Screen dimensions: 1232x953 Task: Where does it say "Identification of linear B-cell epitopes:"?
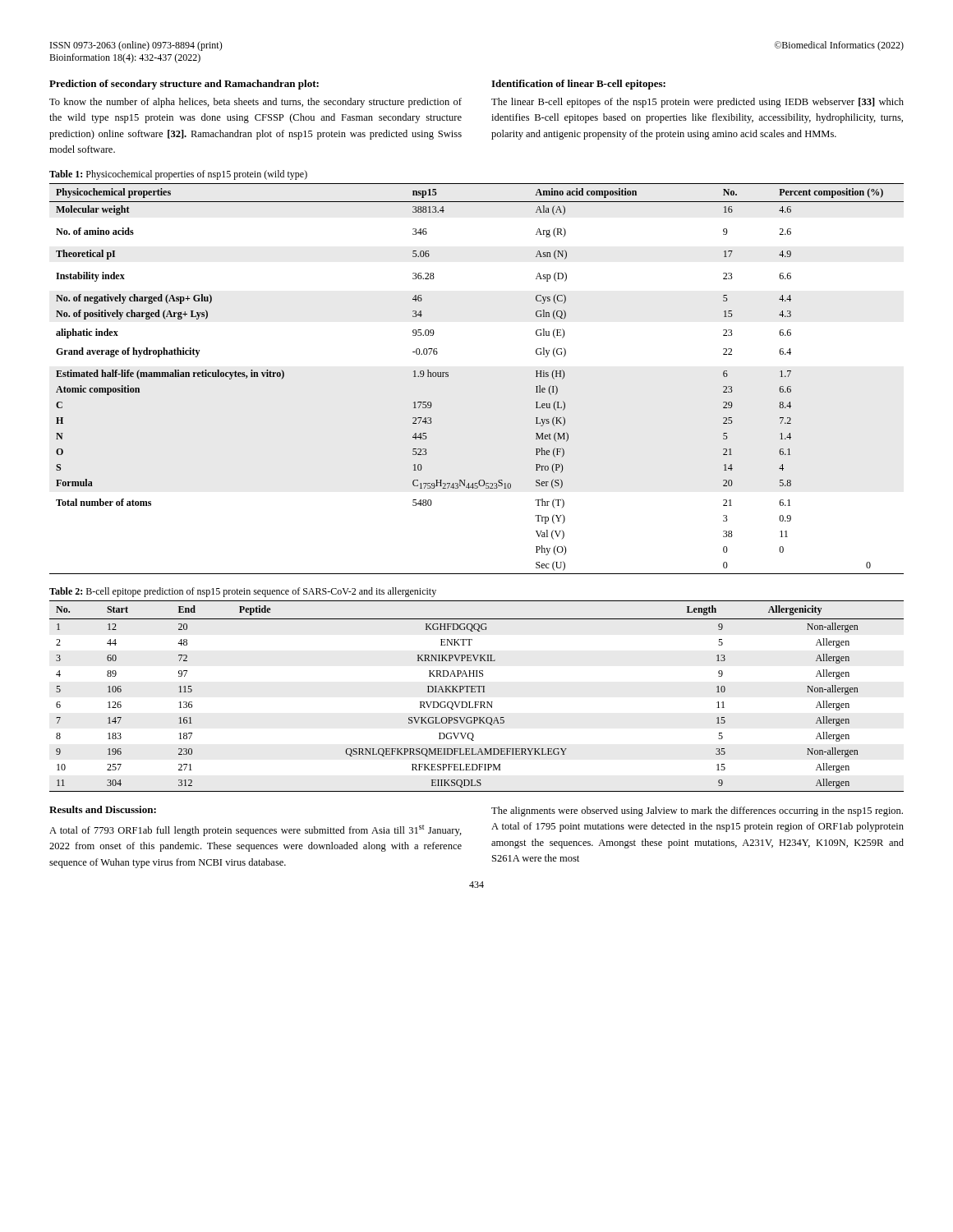579,83
